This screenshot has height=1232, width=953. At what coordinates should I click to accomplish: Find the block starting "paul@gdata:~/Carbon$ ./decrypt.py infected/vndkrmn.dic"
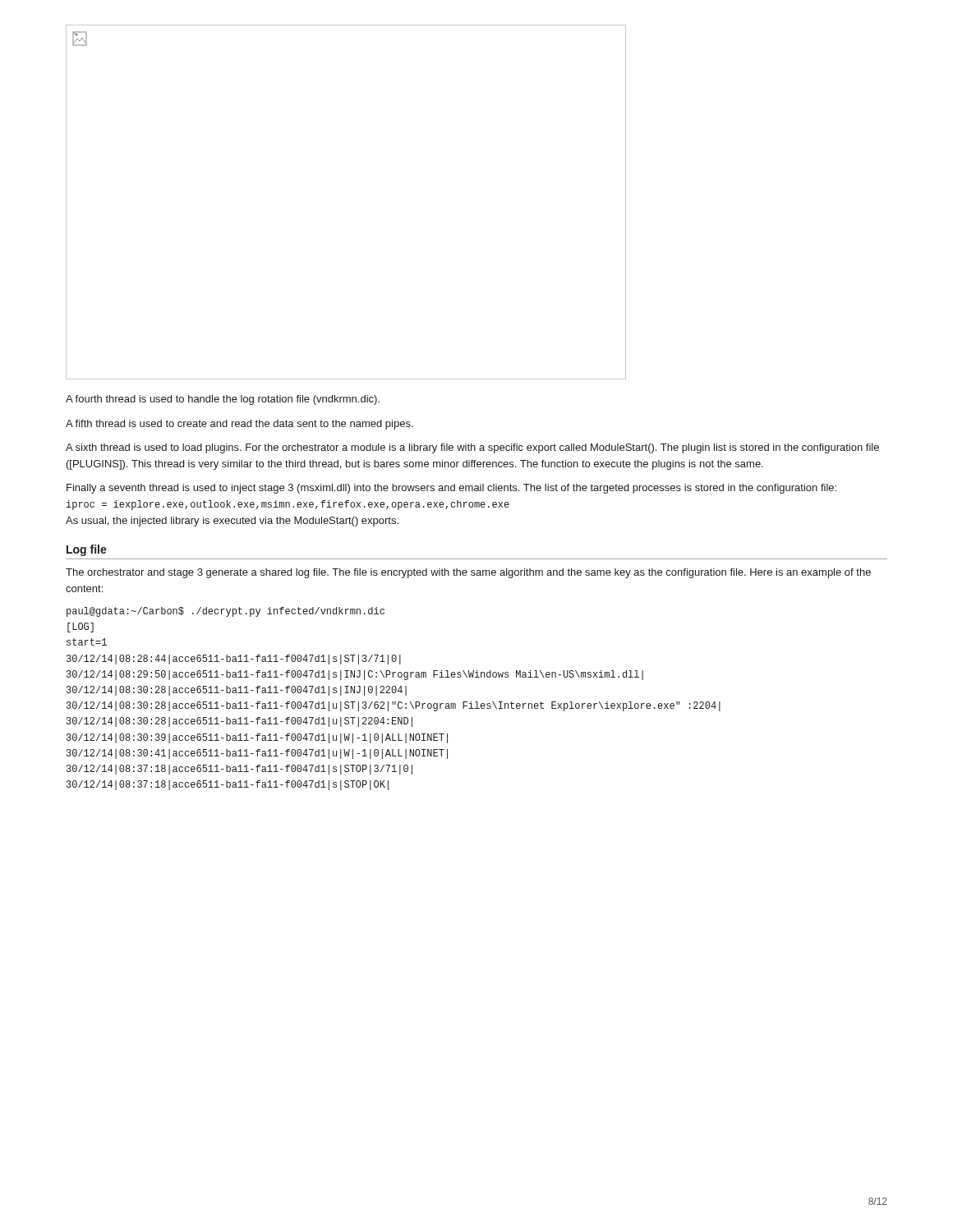(394, 699)
